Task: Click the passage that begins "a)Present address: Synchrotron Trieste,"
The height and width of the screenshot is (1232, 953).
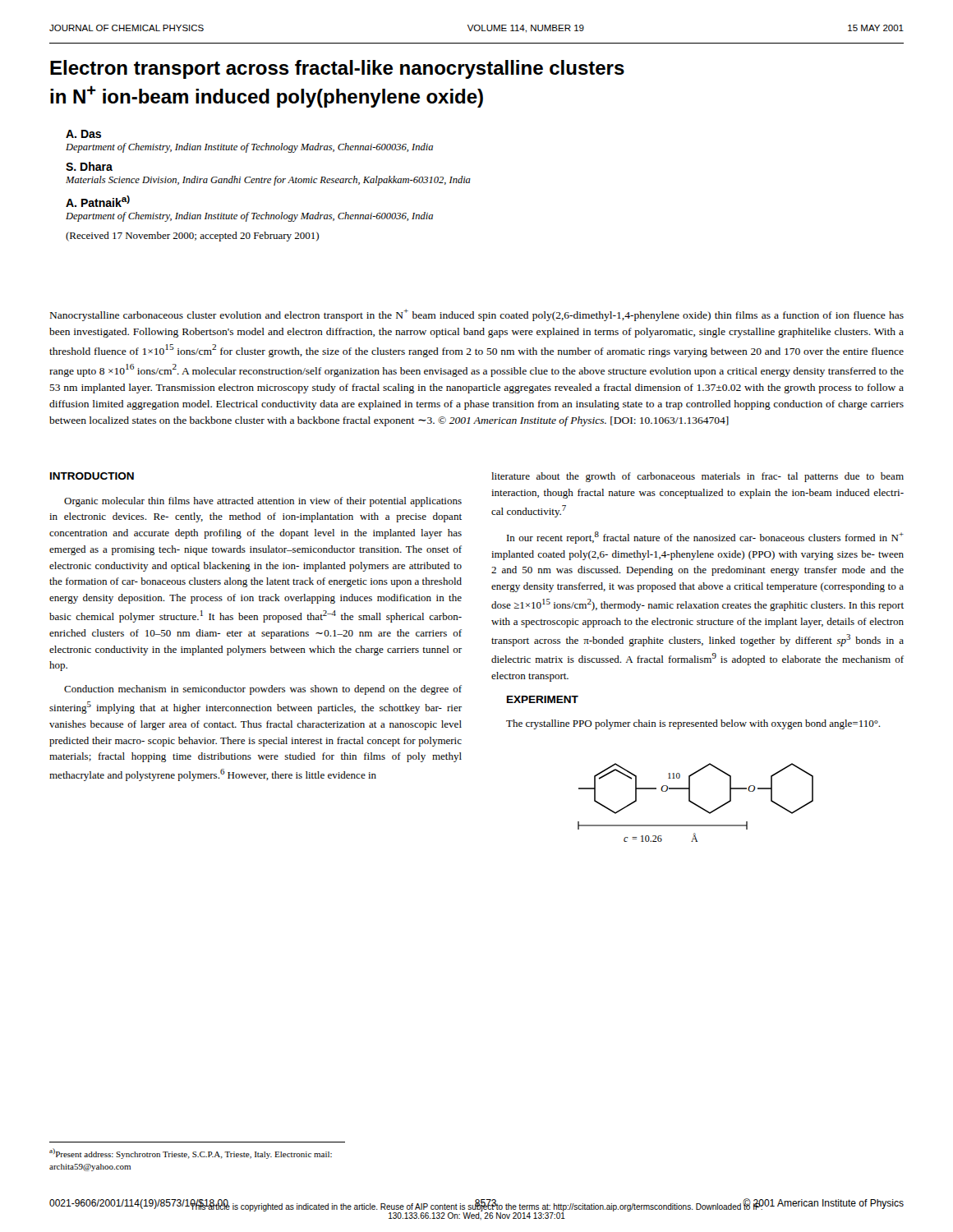Action: (191, 1159)
